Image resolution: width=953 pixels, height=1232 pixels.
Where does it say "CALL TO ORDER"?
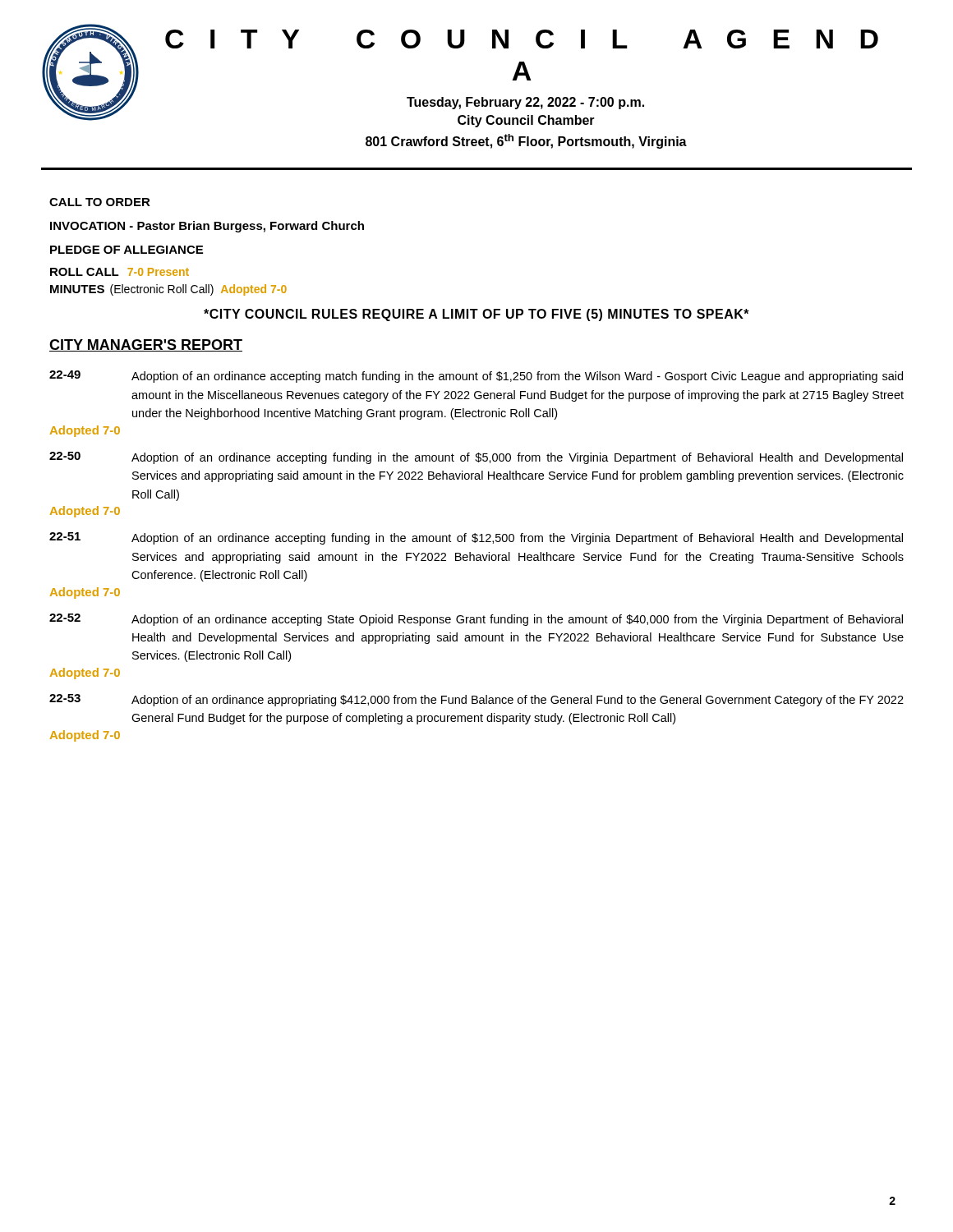click(x=100, y=202)
